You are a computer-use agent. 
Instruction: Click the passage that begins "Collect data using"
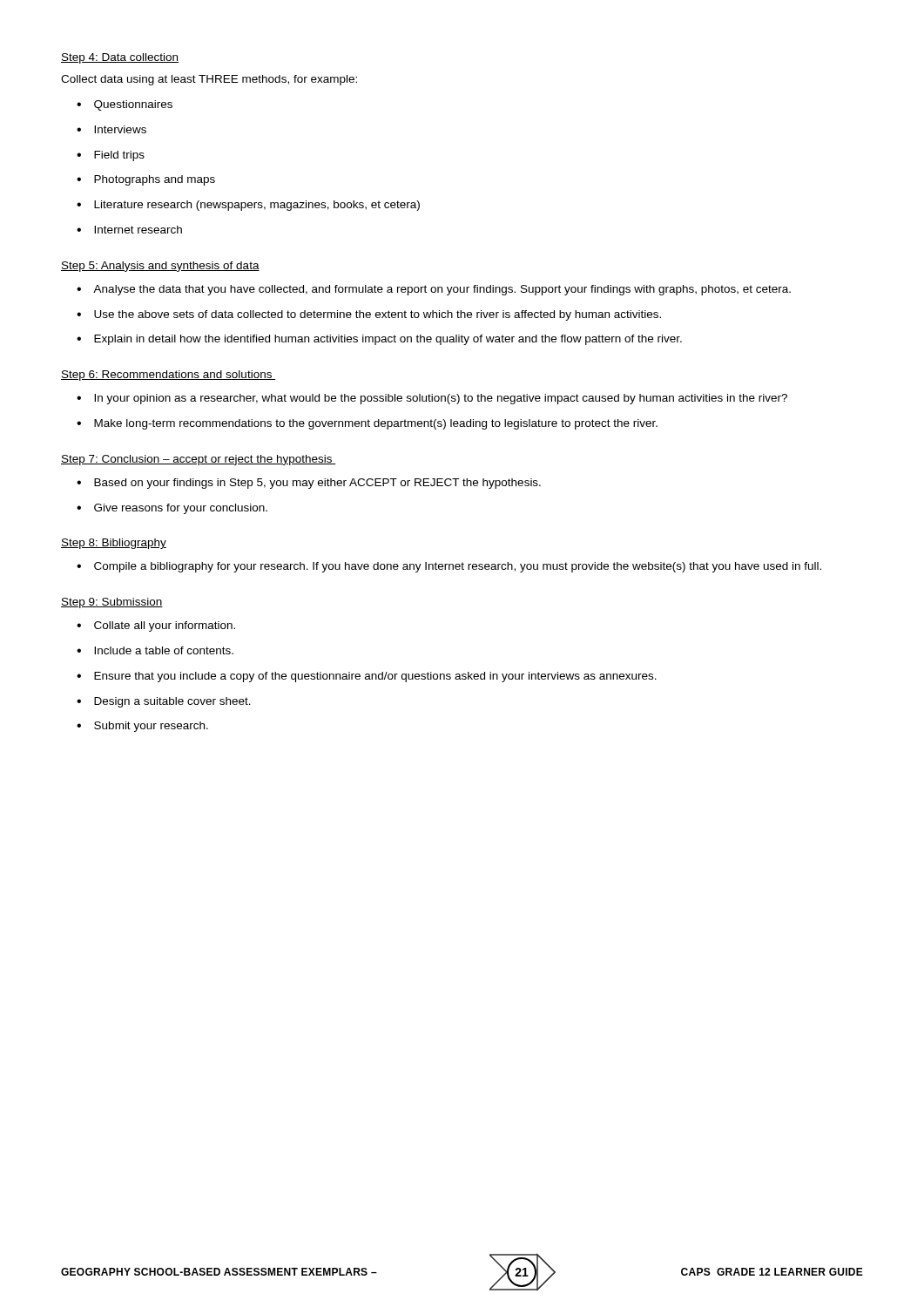(210, 79)
